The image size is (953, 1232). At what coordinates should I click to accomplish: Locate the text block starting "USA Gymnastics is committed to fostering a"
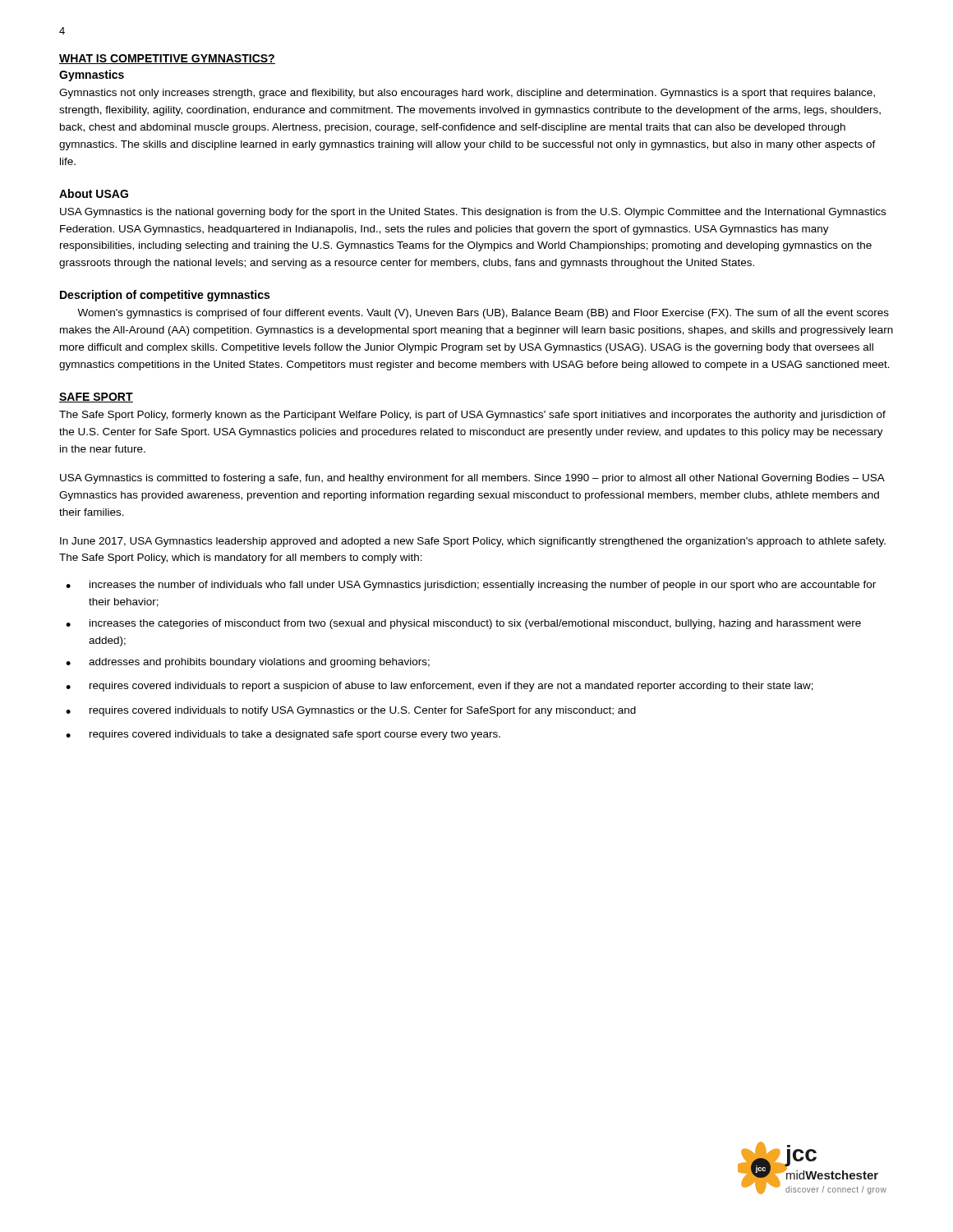(472, 495)
